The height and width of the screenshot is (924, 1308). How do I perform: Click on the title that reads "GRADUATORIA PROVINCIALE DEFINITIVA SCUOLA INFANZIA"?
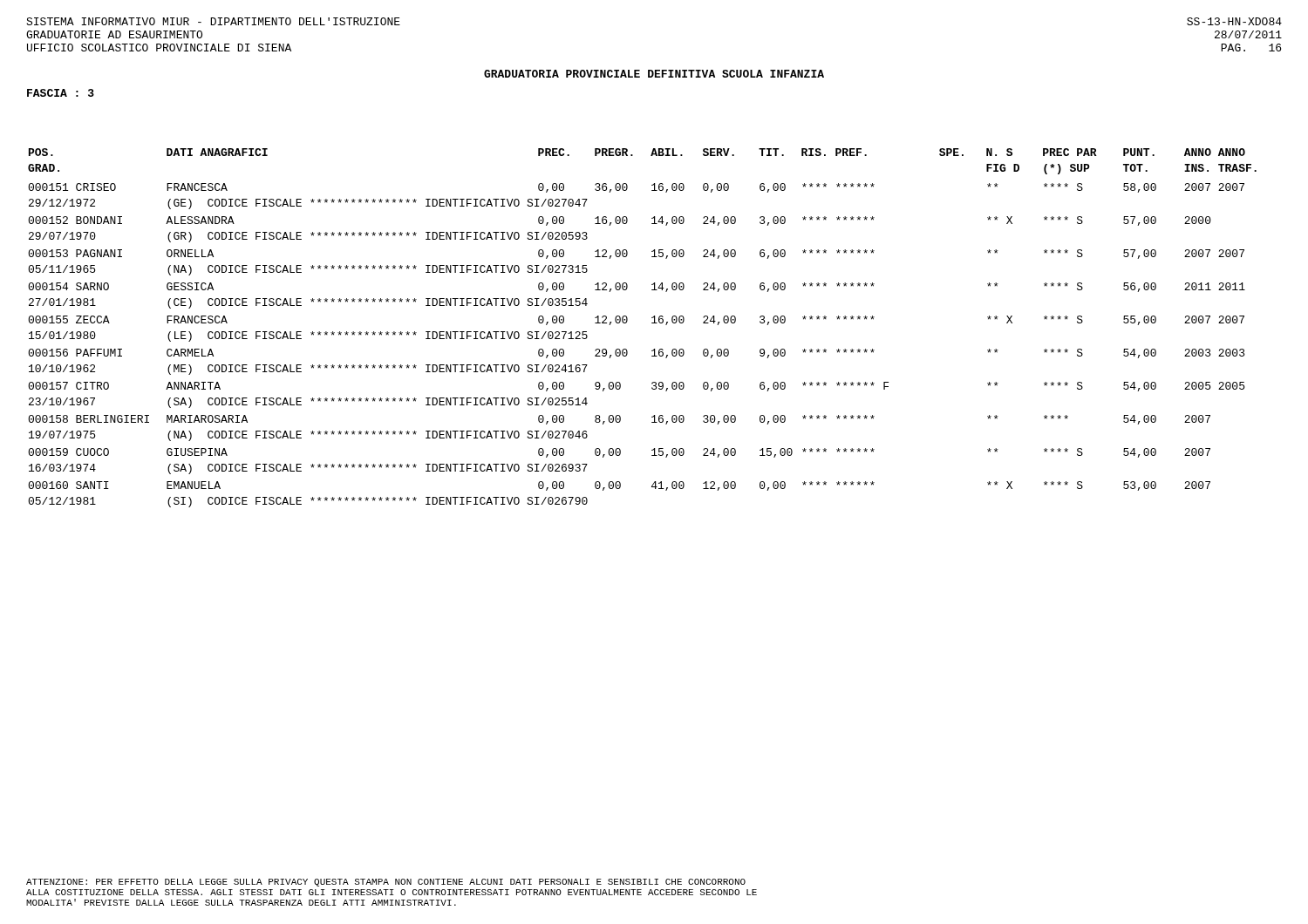pos(654,75)
